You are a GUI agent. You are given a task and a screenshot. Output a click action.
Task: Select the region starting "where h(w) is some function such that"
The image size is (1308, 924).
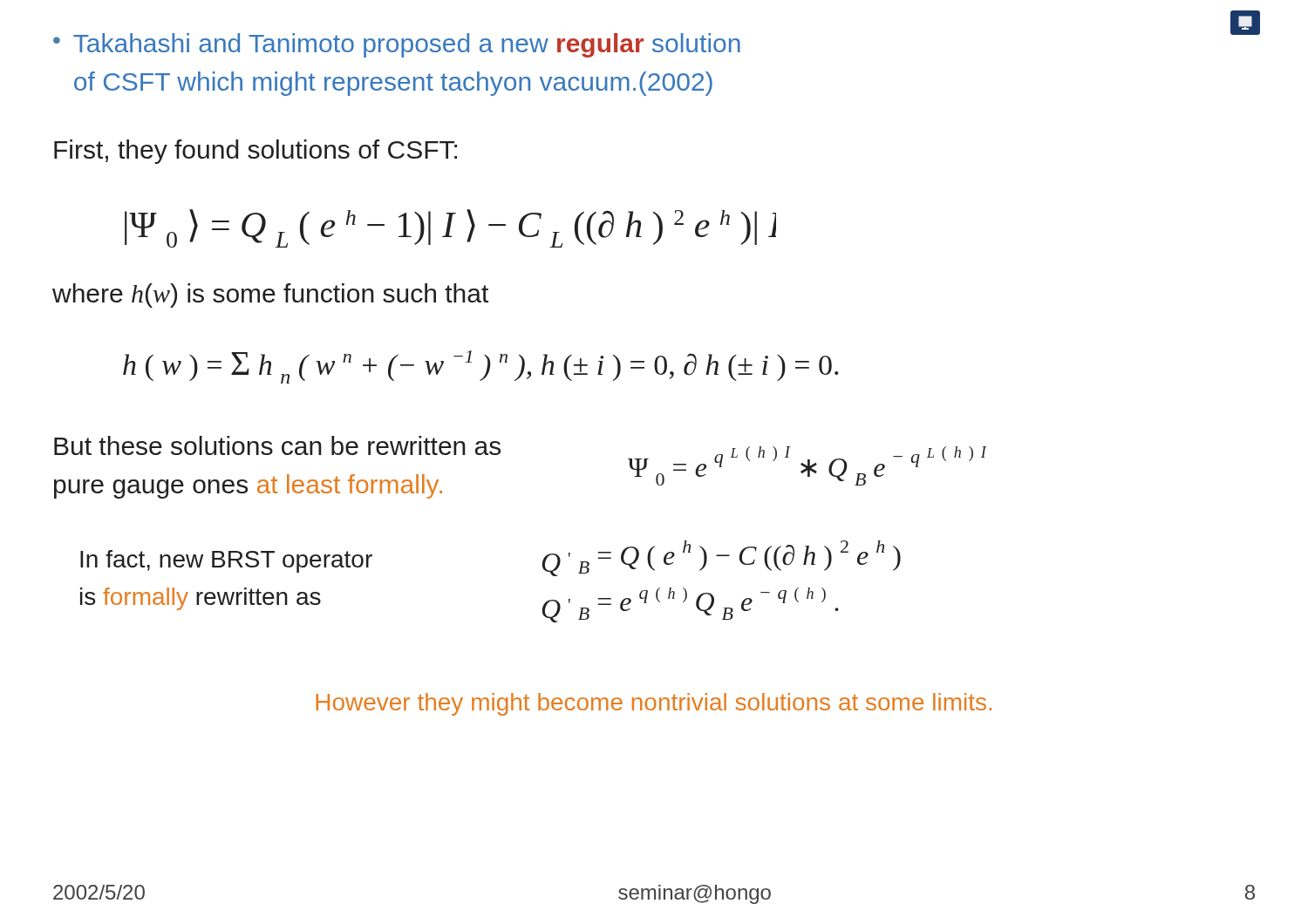coord(270,293)
